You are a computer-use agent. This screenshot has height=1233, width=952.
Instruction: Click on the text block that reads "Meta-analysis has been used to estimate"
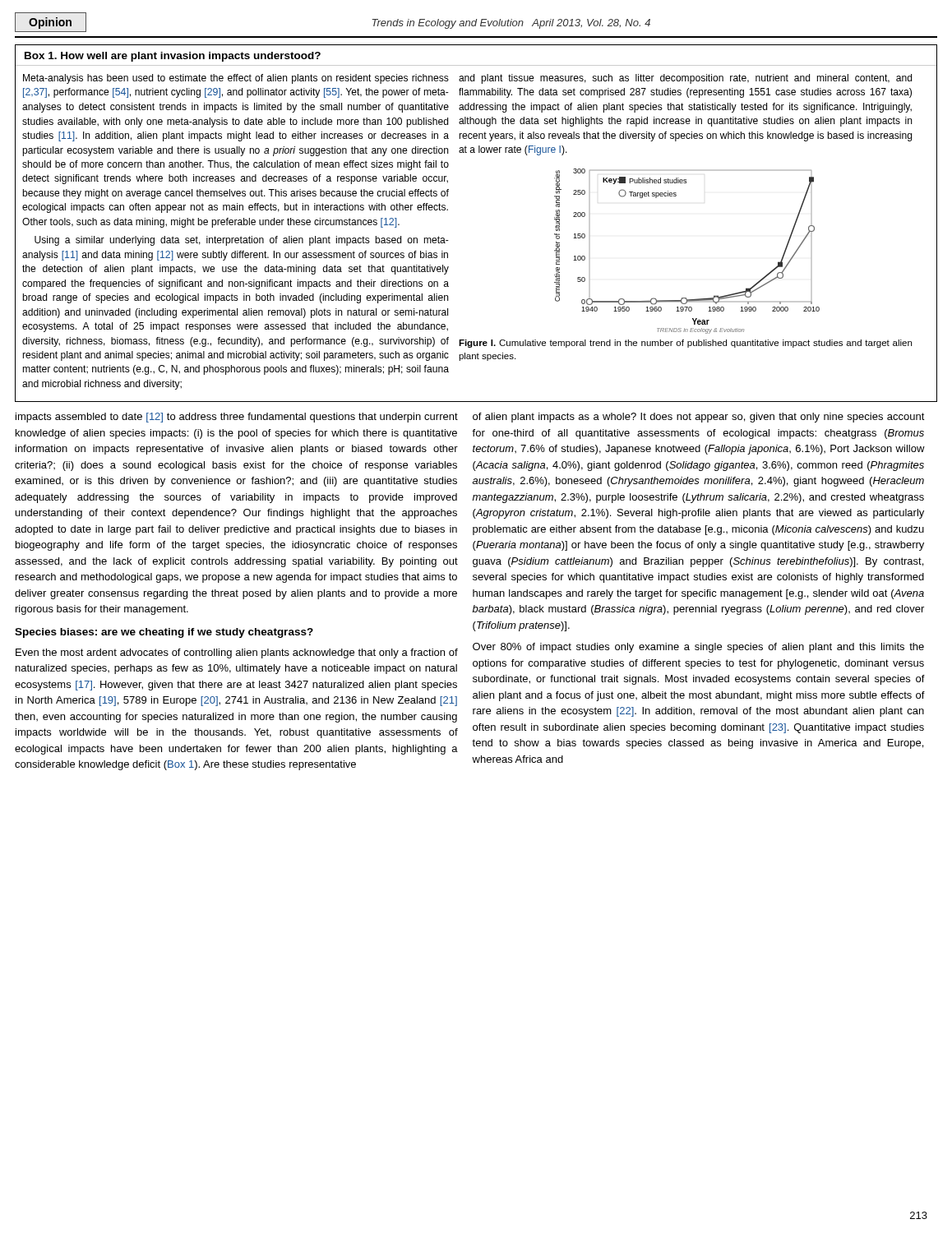(x=235, y=231)
